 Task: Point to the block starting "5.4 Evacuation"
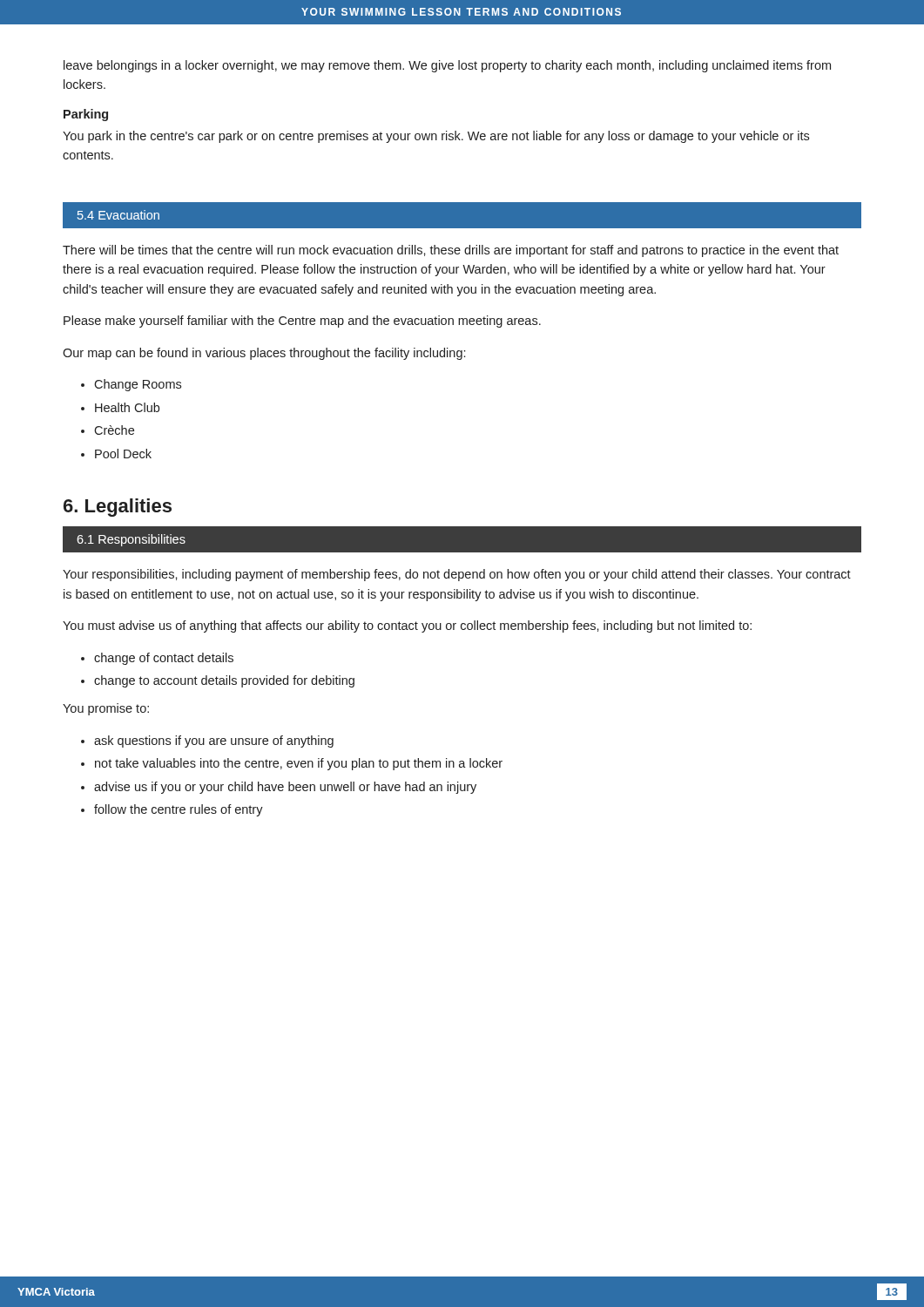(x=118, y=215)
